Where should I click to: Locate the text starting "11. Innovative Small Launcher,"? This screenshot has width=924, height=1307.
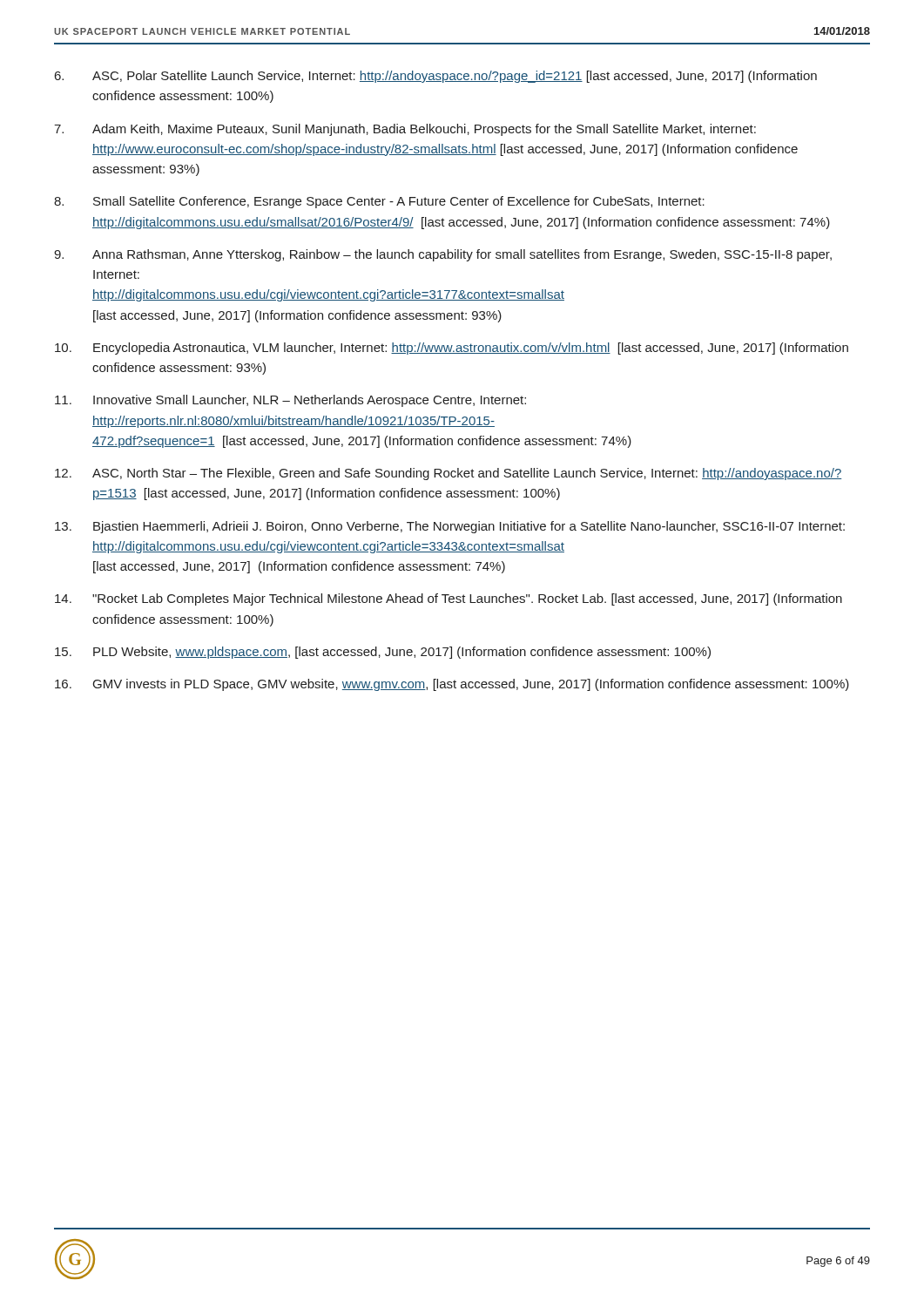462,420
